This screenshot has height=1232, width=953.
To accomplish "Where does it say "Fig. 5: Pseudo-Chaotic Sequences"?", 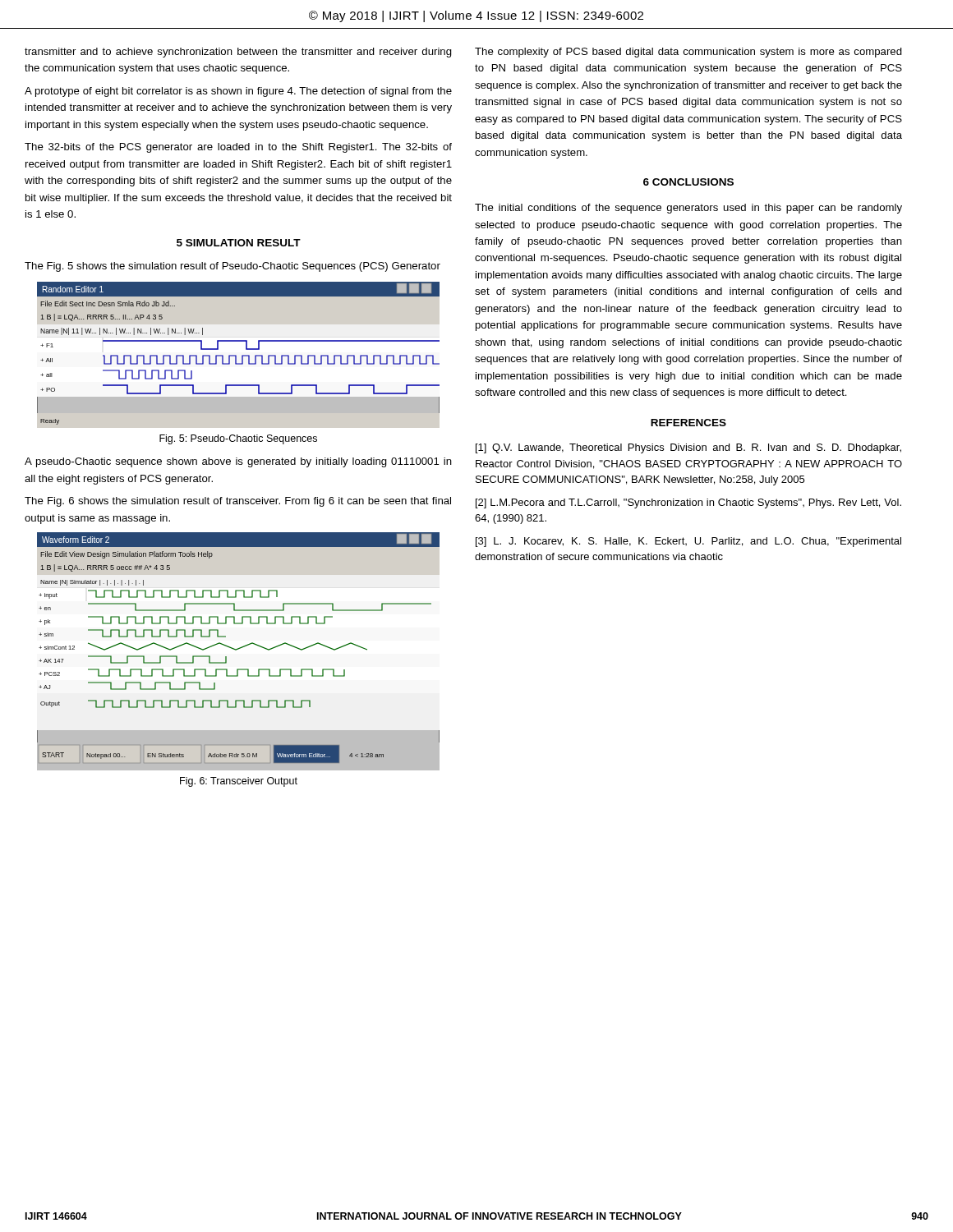I will tap(238, 439).
